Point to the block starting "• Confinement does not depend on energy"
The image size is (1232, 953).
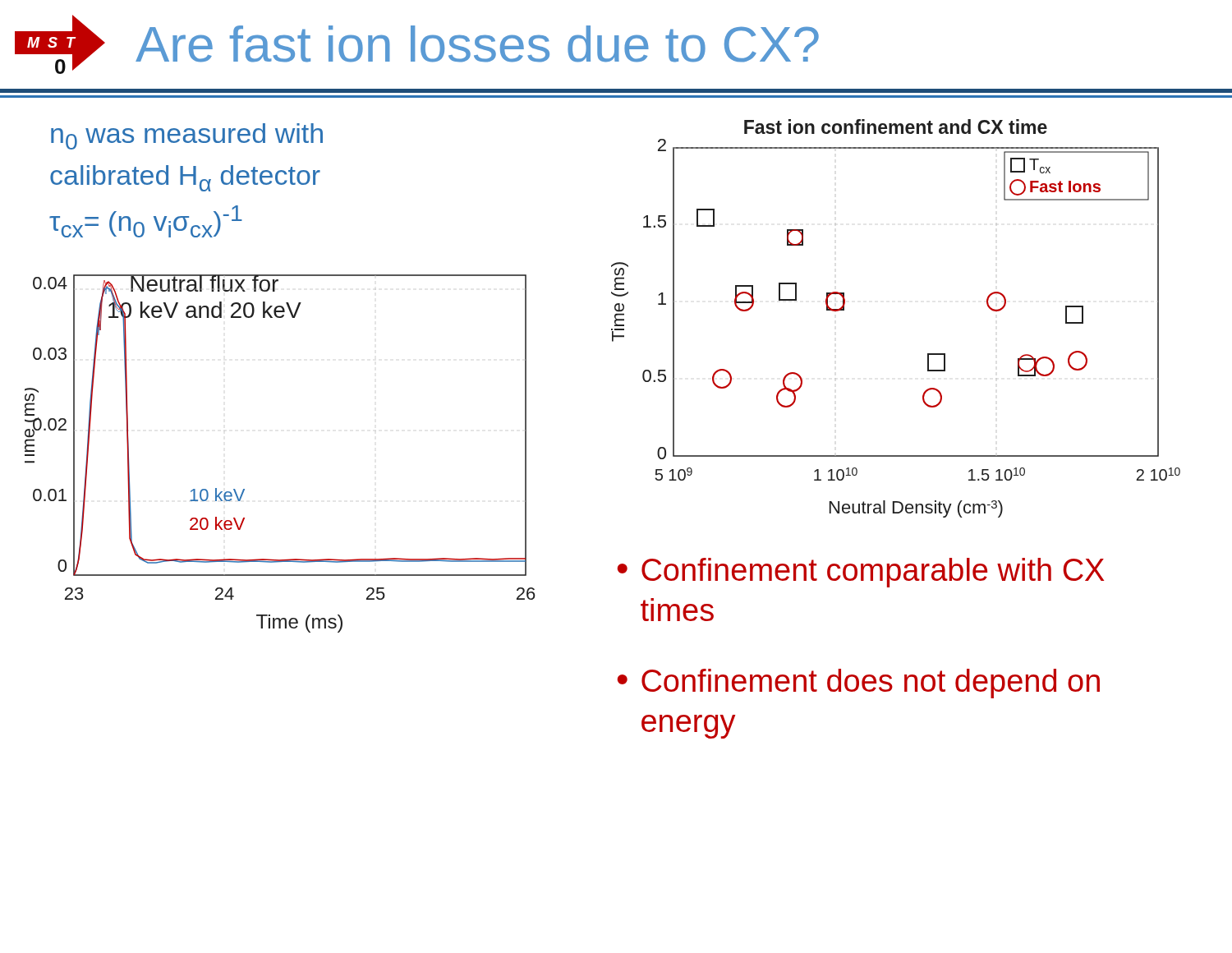895,702
